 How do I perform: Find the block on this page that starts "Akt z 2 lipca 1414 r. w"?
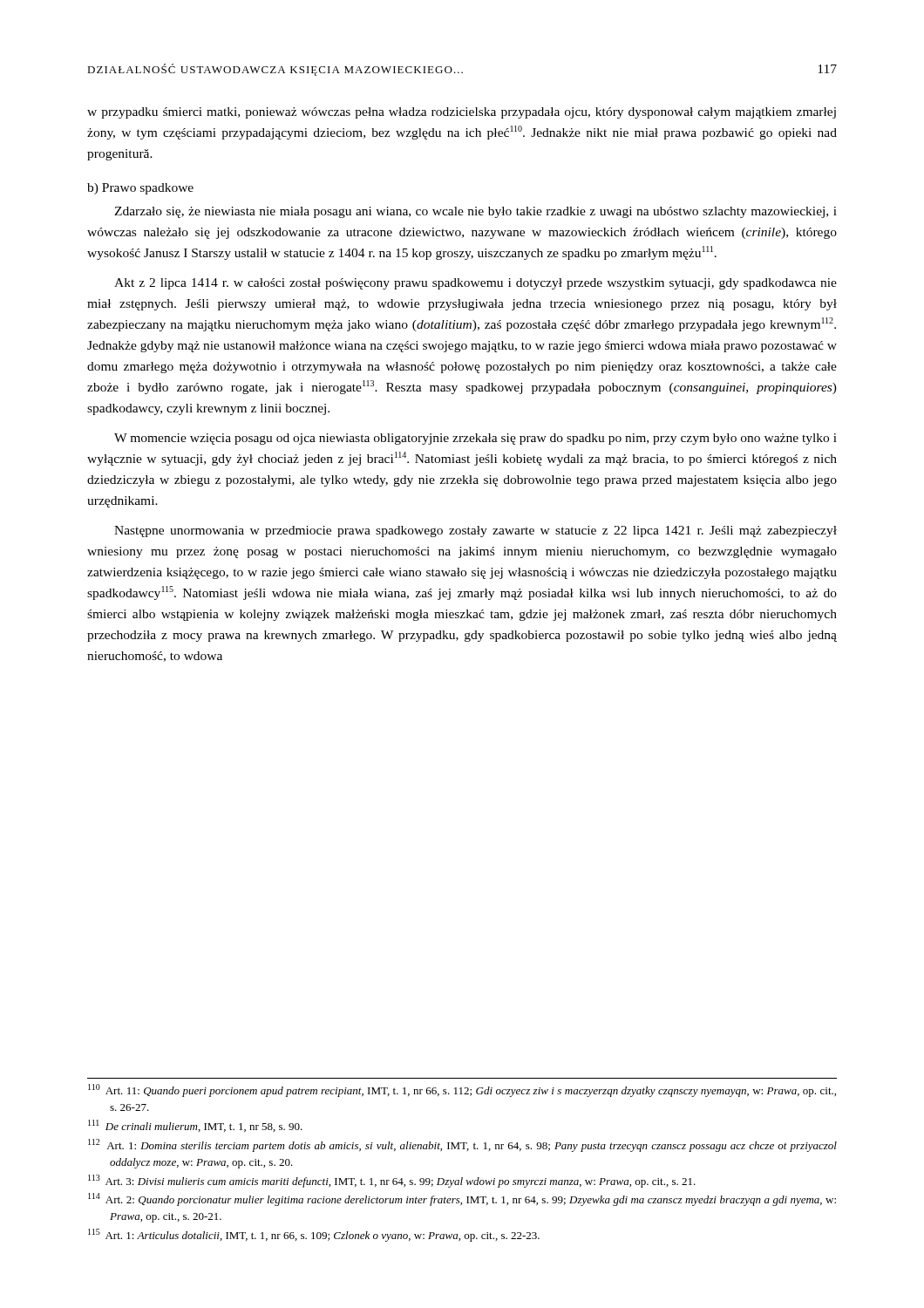click(x=462, y=345)
